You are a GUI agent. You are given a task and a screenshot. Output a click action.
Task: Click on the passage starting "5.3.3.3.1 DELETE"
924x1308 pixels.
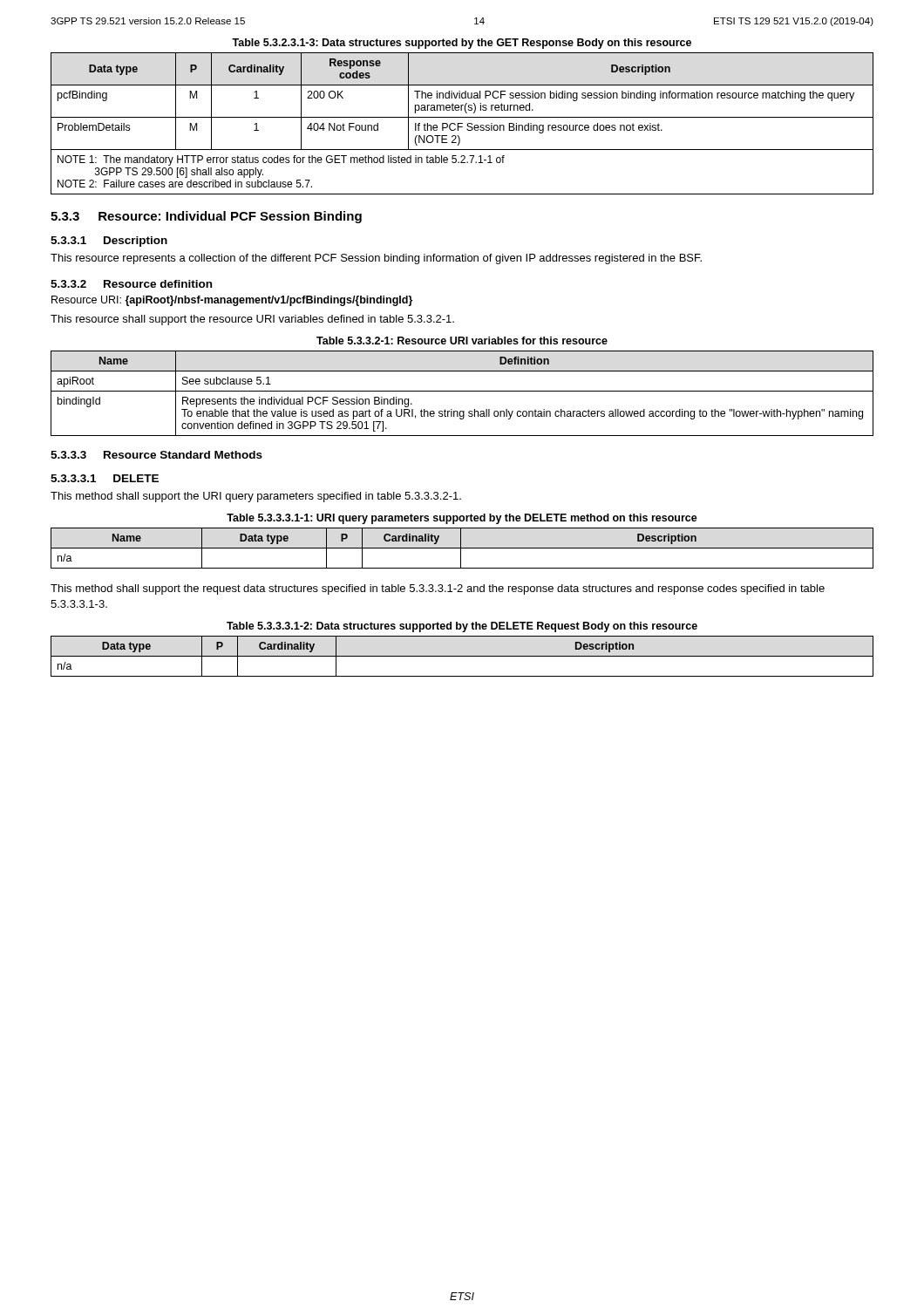(74, 478)
